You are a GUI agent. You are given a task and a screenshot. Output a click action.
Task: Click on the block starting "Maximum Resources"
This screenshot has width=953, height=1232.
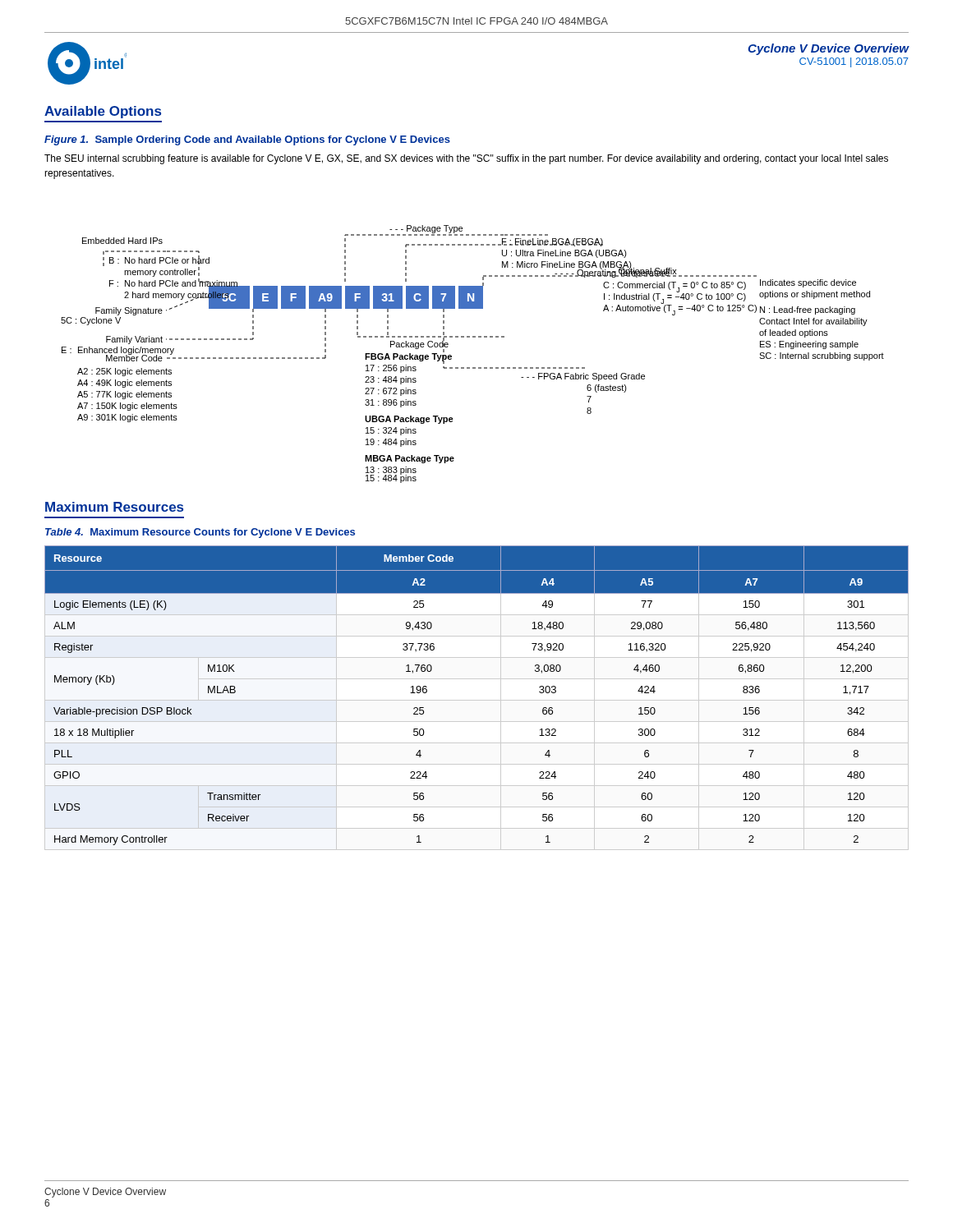coord(114,508)
